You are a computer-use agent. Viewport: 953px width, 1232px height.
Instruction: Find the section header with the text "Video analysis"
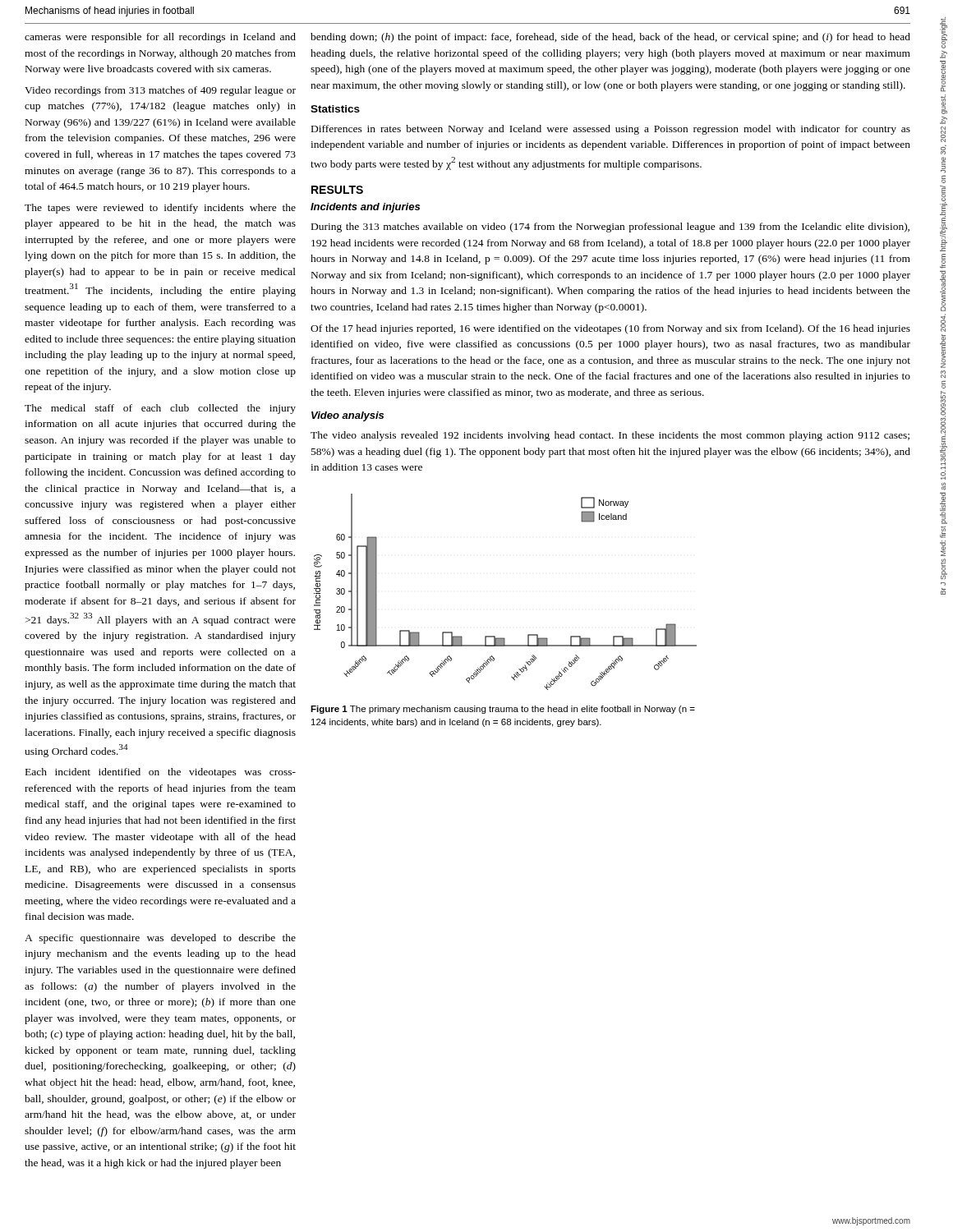(347, 415)
